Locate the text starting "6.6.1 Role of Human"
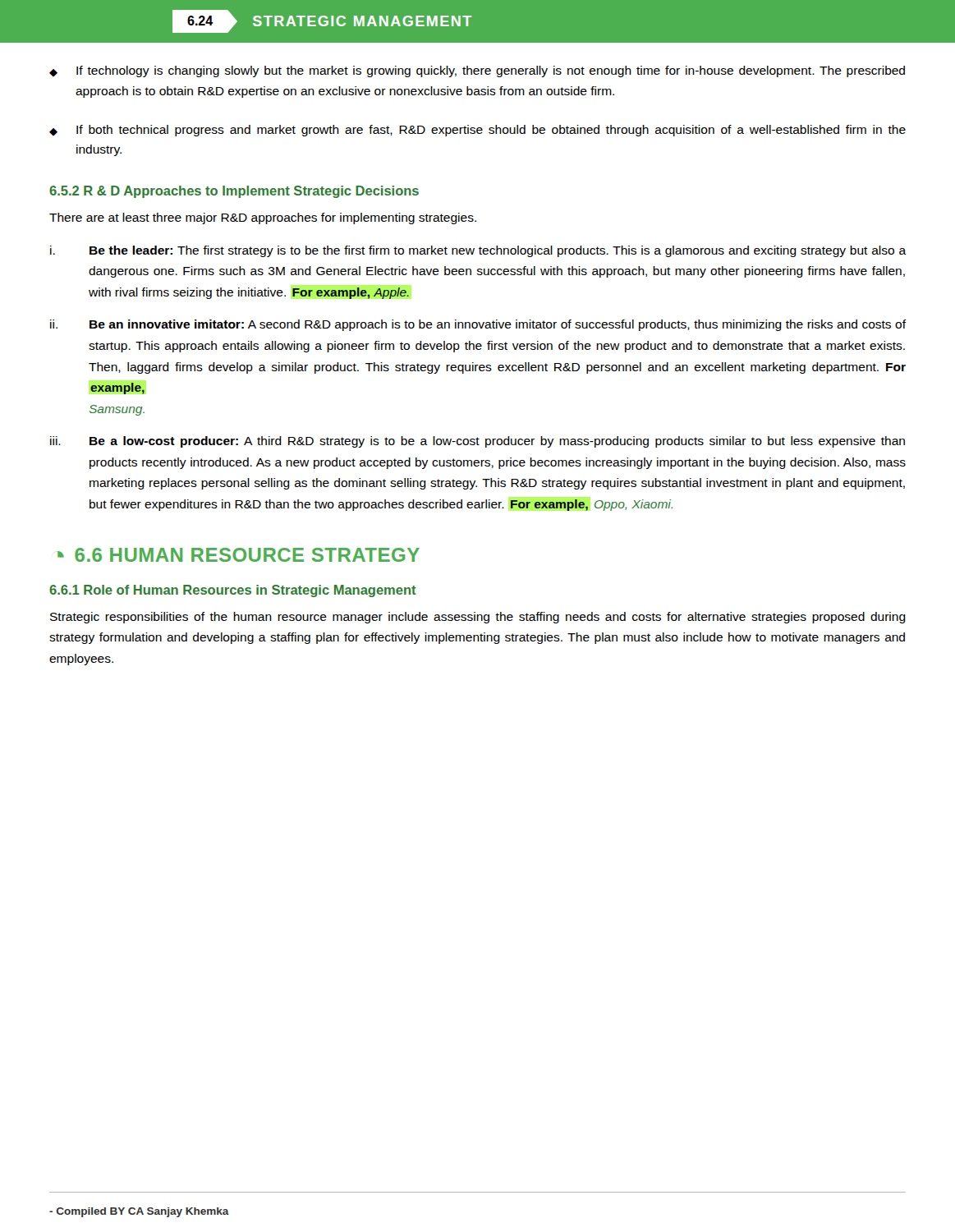This screenshot has width=955, height=1232. (x=233, y=589)
